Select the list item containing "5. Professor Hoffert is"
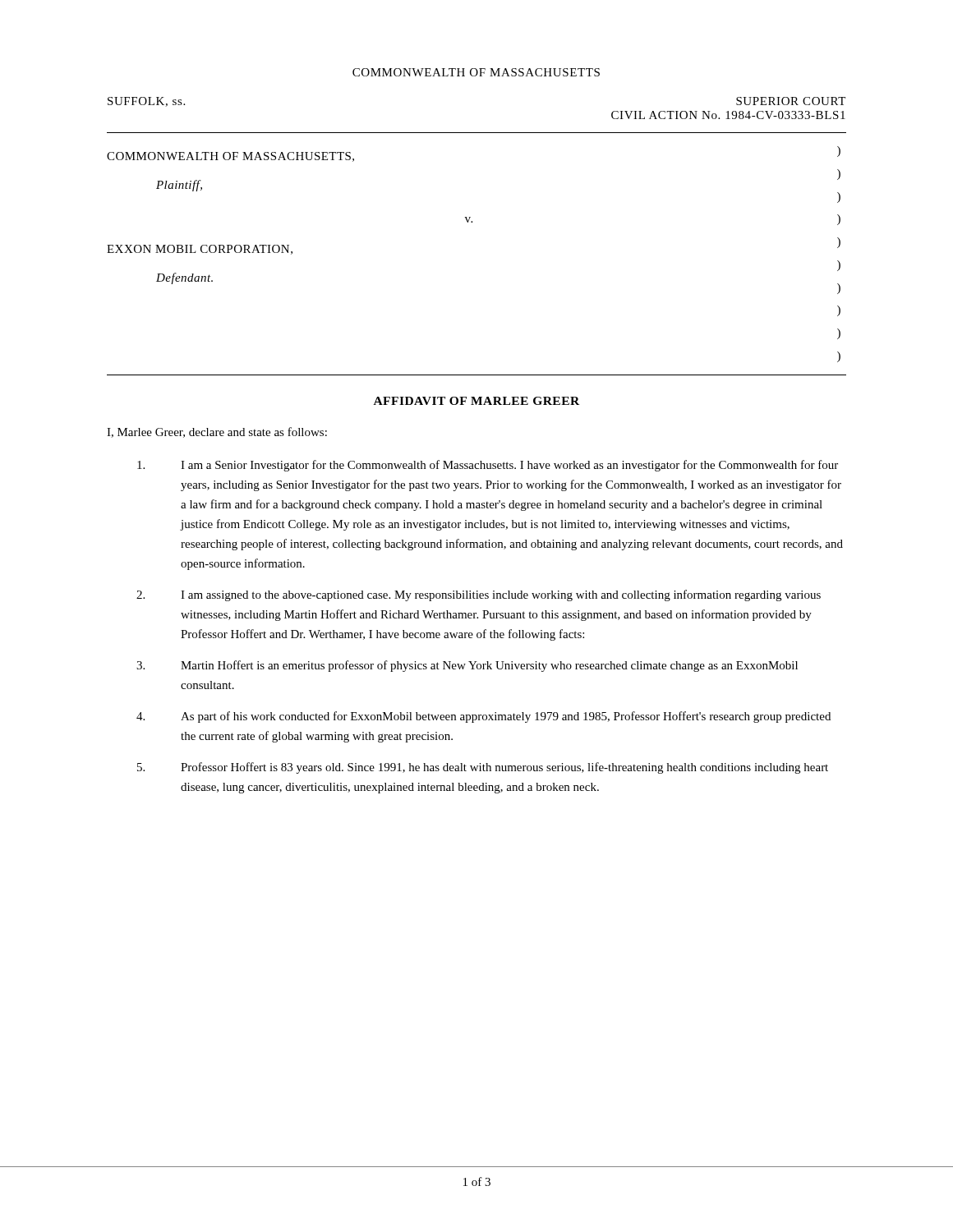Screen dimensions: 1232x953 click(476, 777)
